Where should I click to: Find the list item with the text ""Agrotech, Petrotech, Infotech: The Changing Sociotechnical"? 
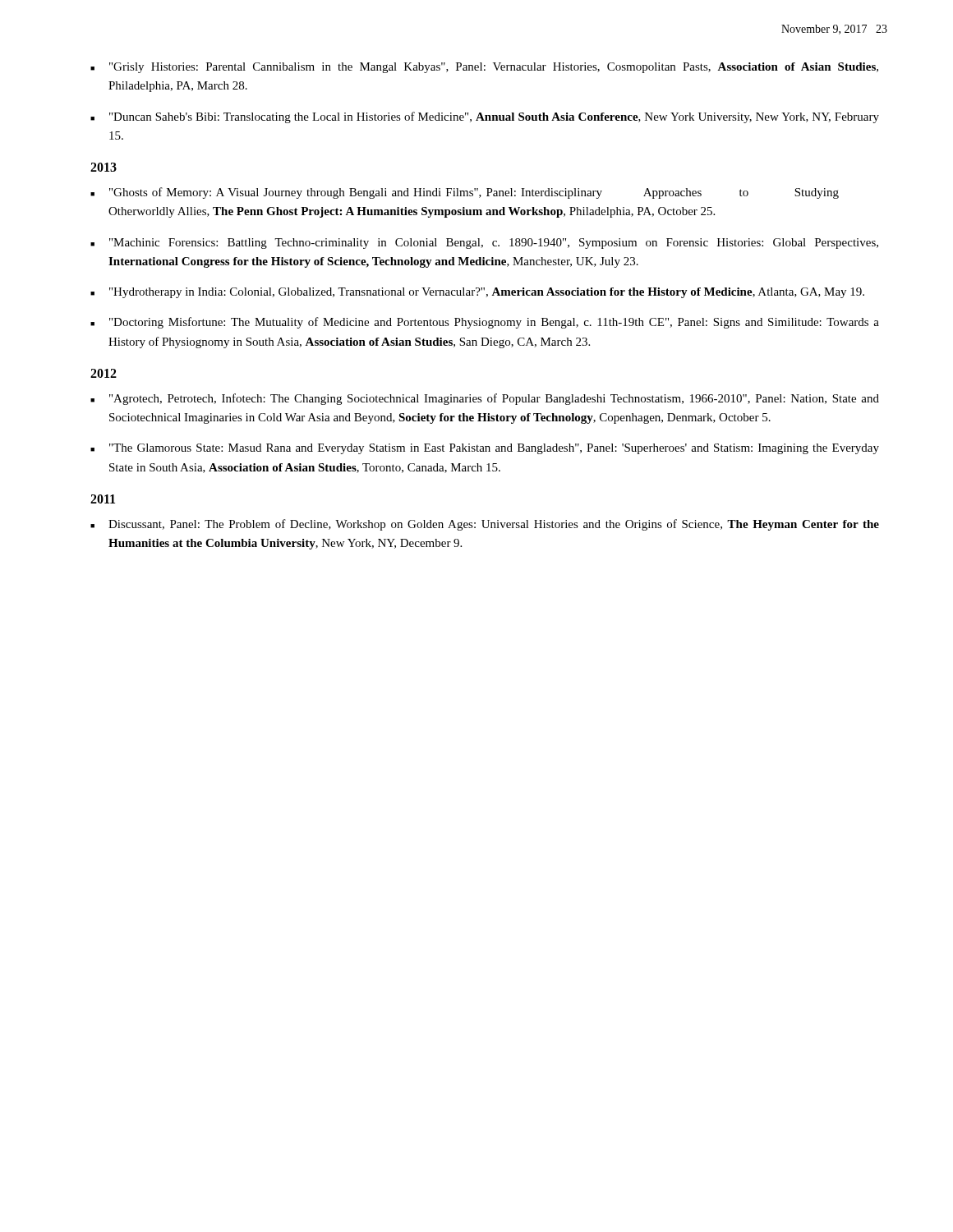485,408
